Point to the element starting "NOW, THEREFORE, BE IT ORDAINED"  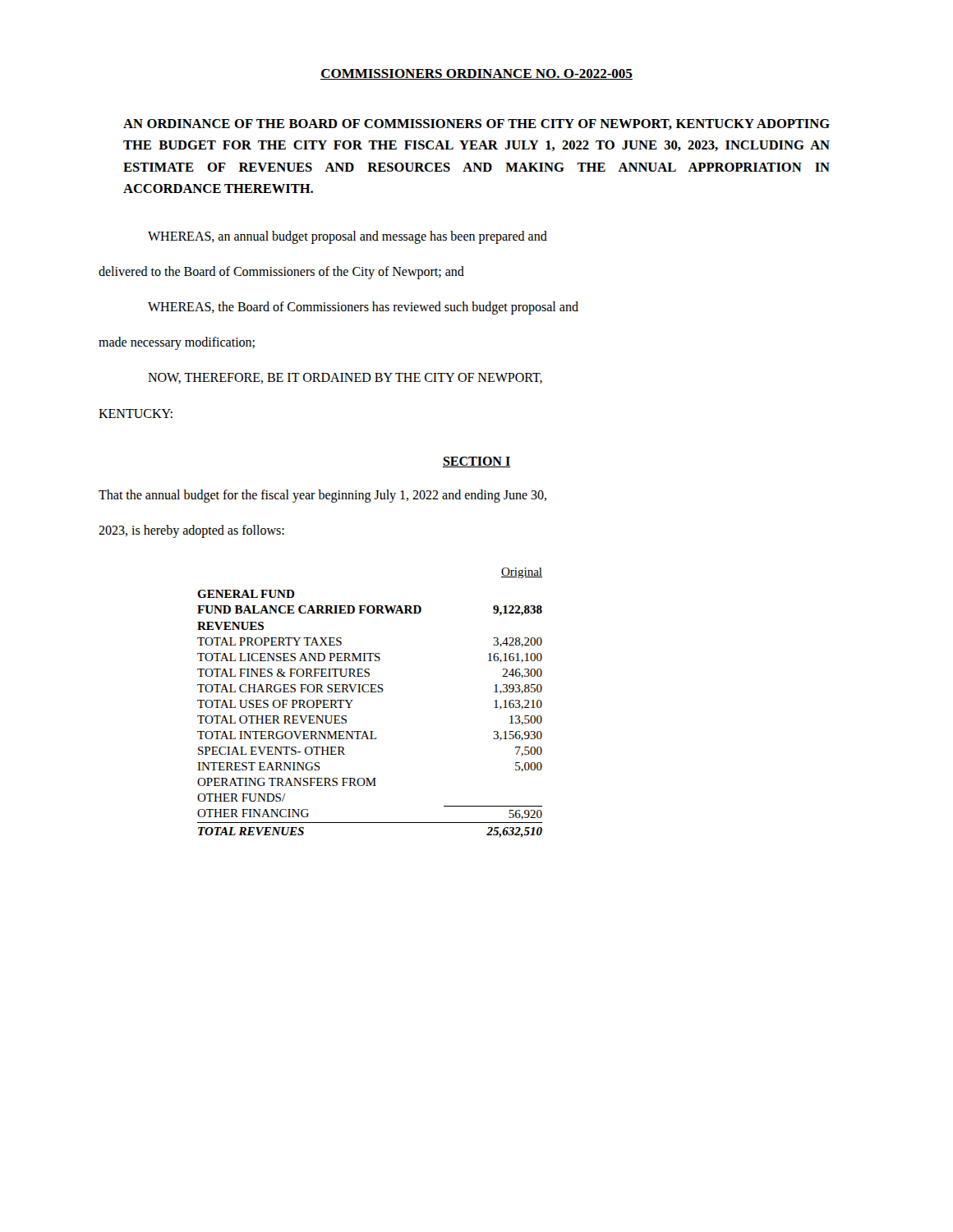(345, 378)
